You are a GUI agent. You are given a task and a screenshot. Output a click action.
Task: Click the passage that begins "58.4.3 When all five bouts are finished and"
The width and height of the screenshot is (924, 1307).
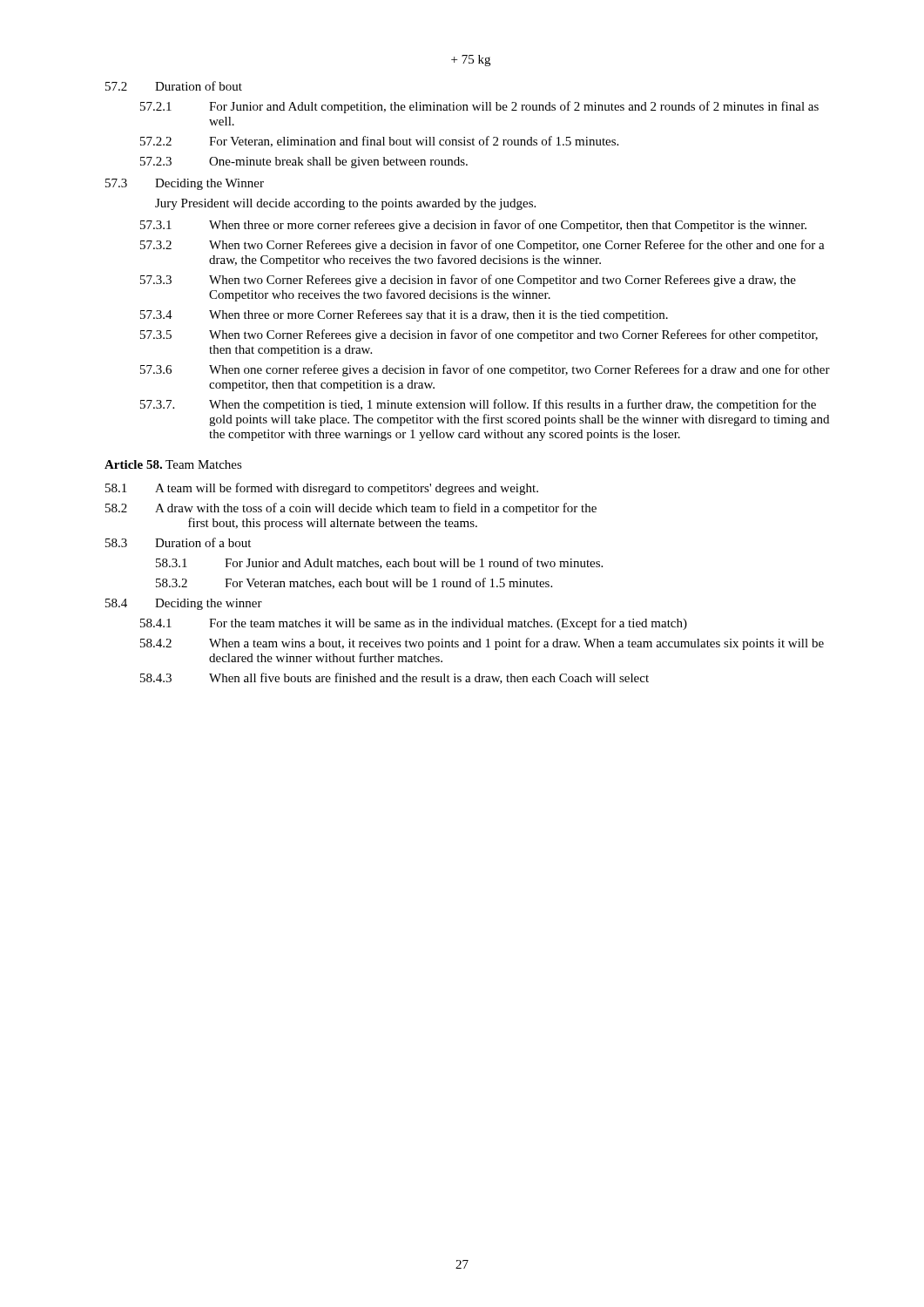(x=394, y=678)
